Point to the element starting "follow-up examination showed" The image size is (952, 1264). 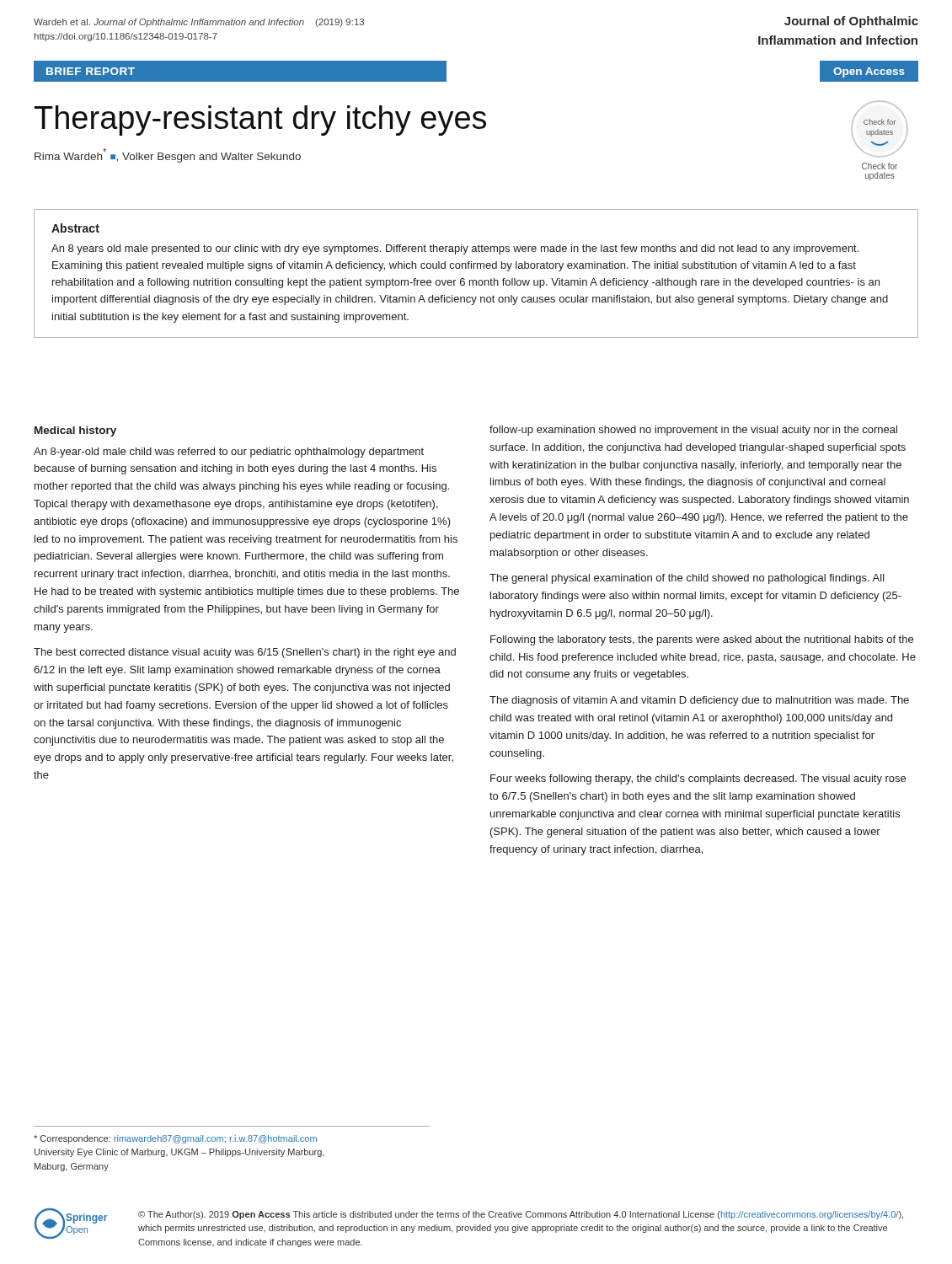click(704, 640)
